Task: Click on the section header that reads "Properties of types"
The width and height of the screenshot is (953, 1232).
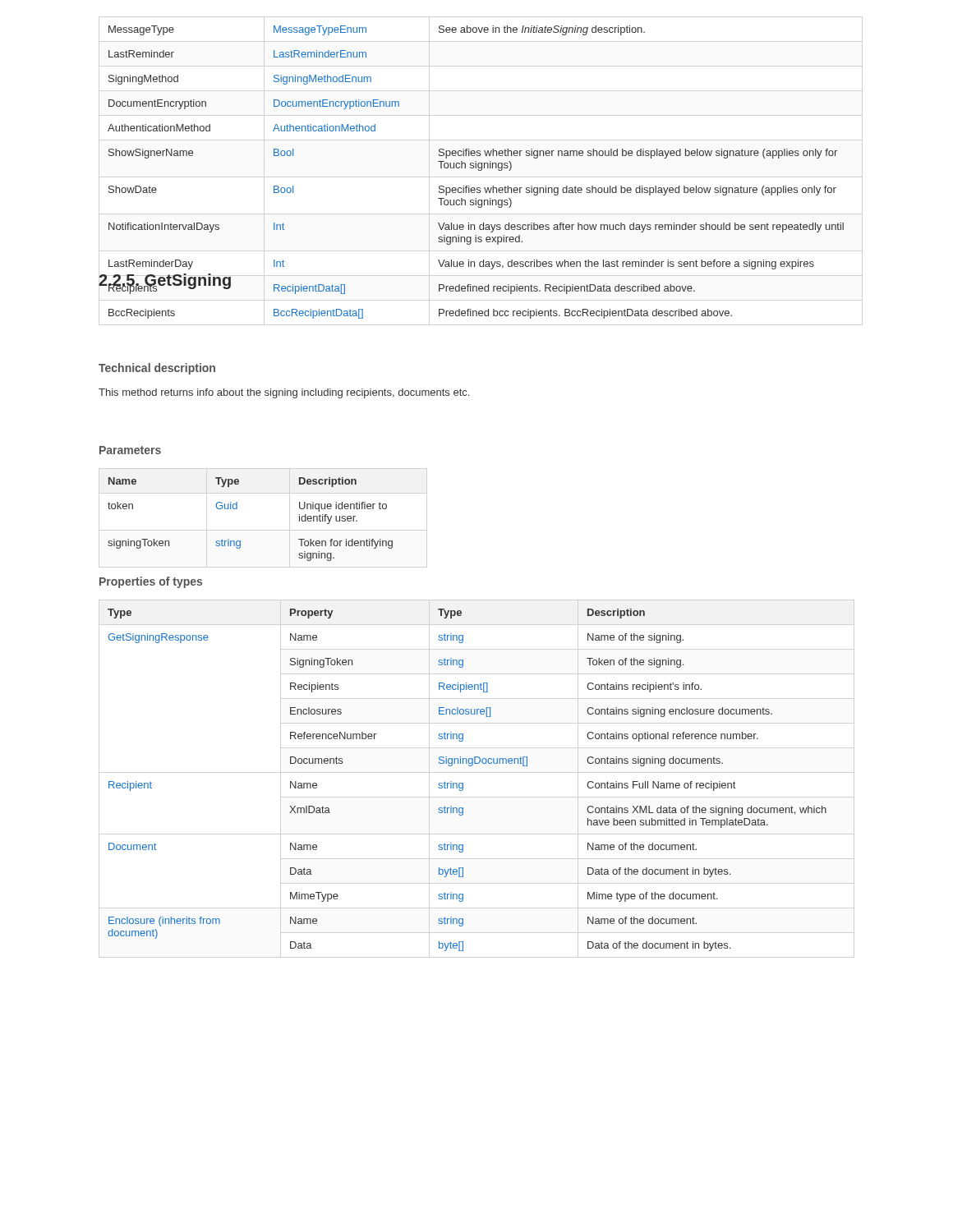Action: pos(151,582)
